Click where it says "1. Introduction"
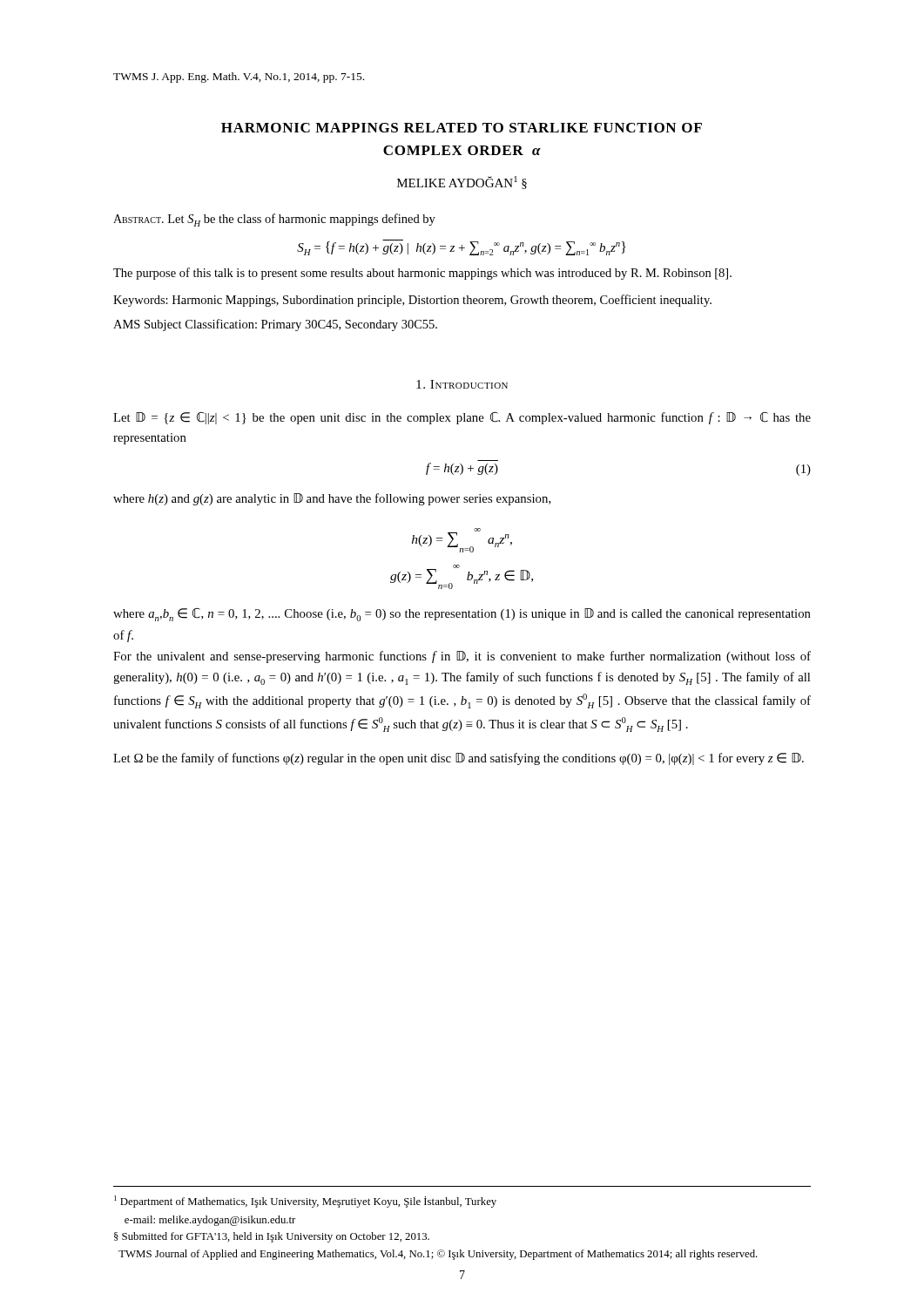This screenshot has height=1307, width=924. (x=462, y=384)
